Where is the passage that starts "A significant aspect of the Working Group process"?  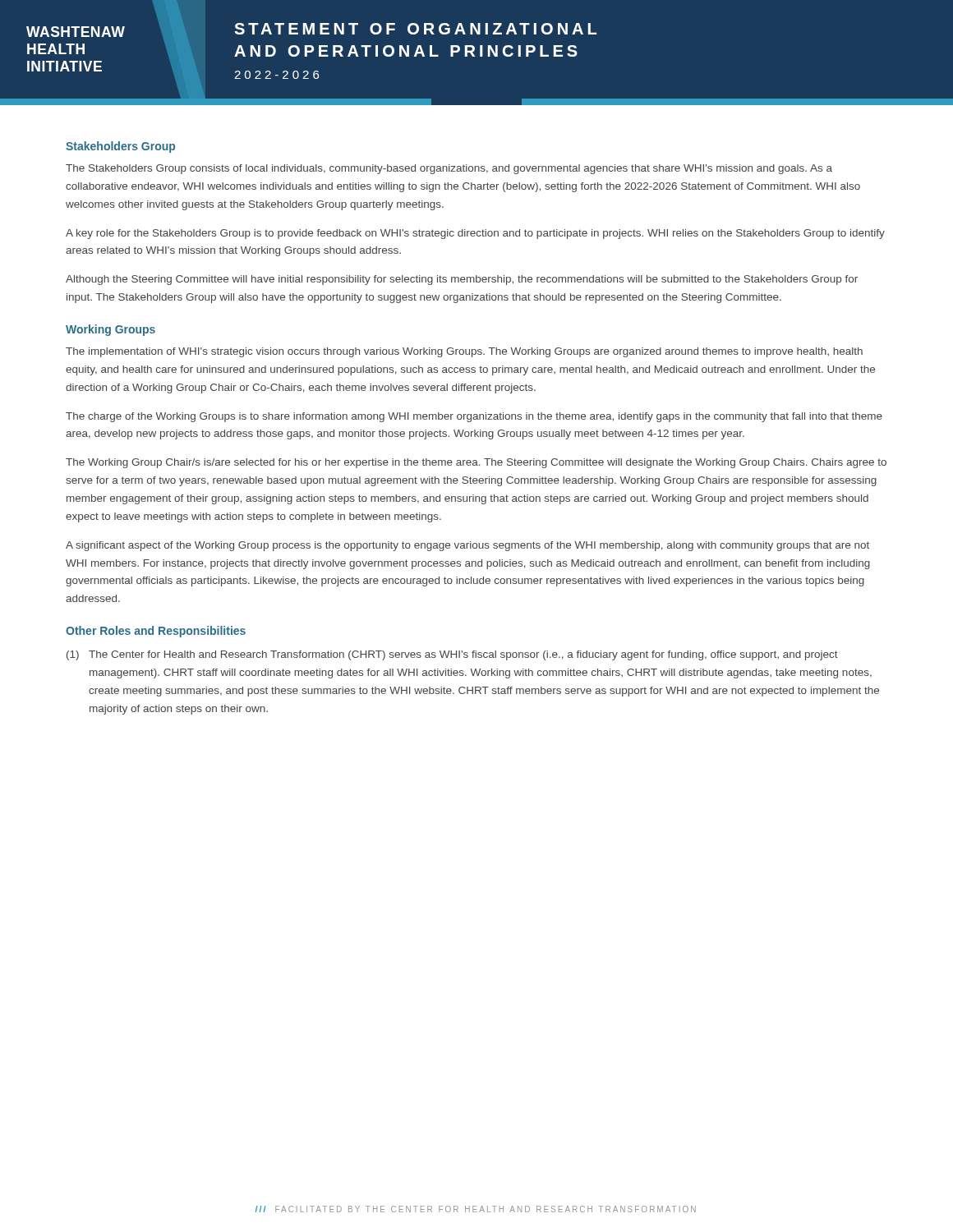click(x=468, y=572)
